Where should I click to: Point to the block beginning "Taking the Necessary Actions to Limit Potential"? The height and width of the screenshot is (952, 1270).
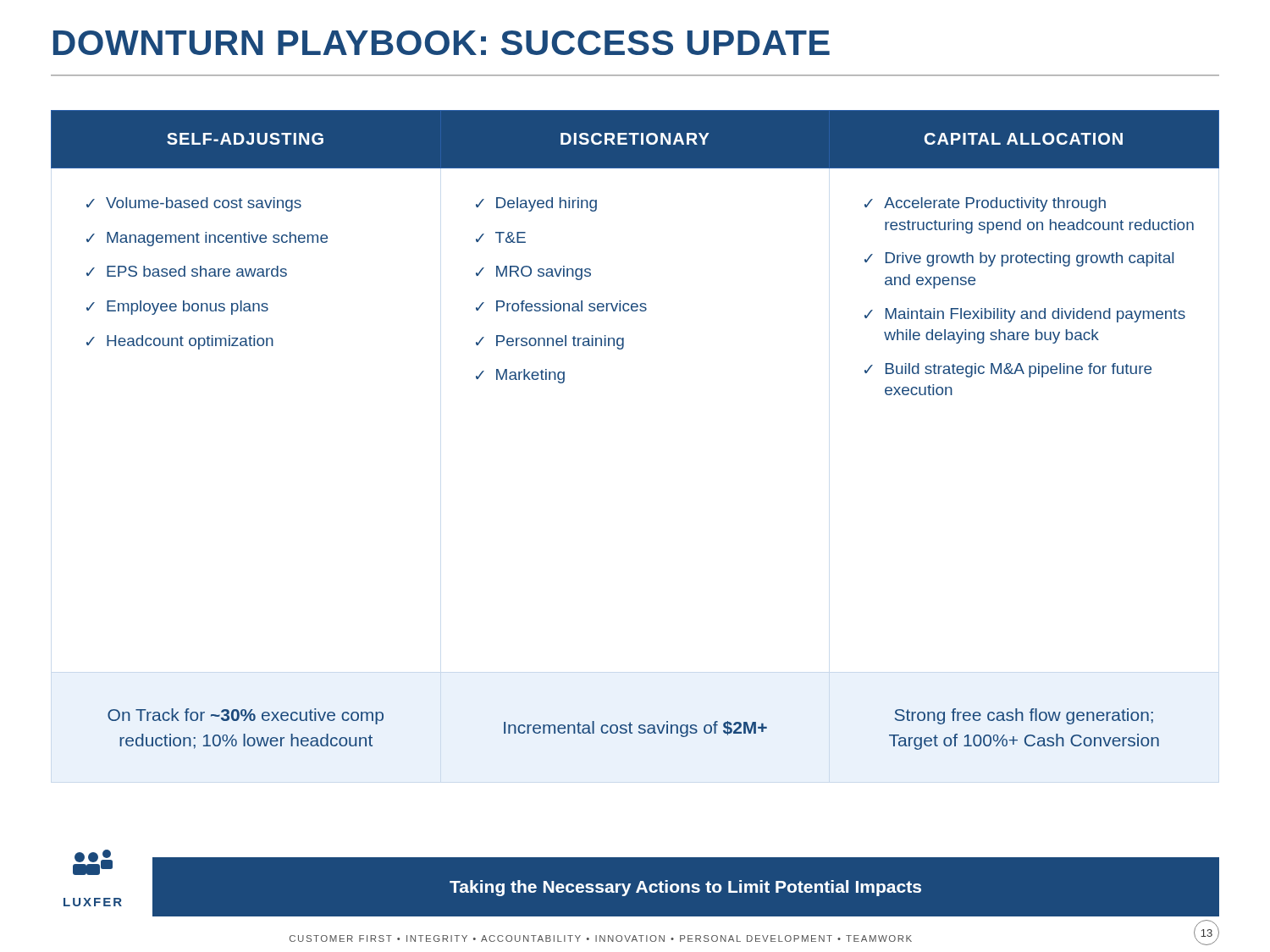tap(686, 887)
